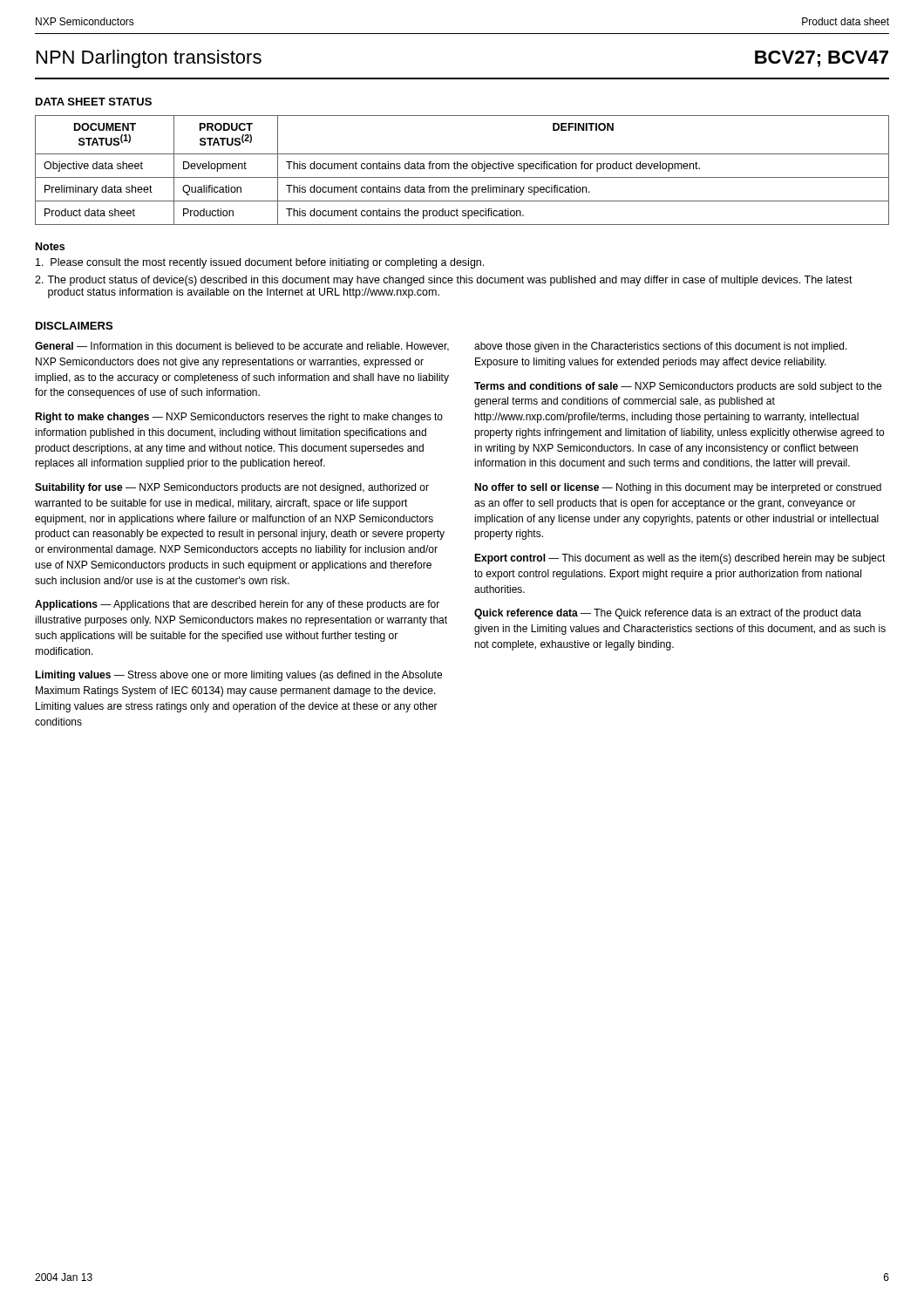The height and width of the screenshot is (1308, 924).
Task: Locate the region starting "Limiting values — Stress"
Action: [239, 698]
